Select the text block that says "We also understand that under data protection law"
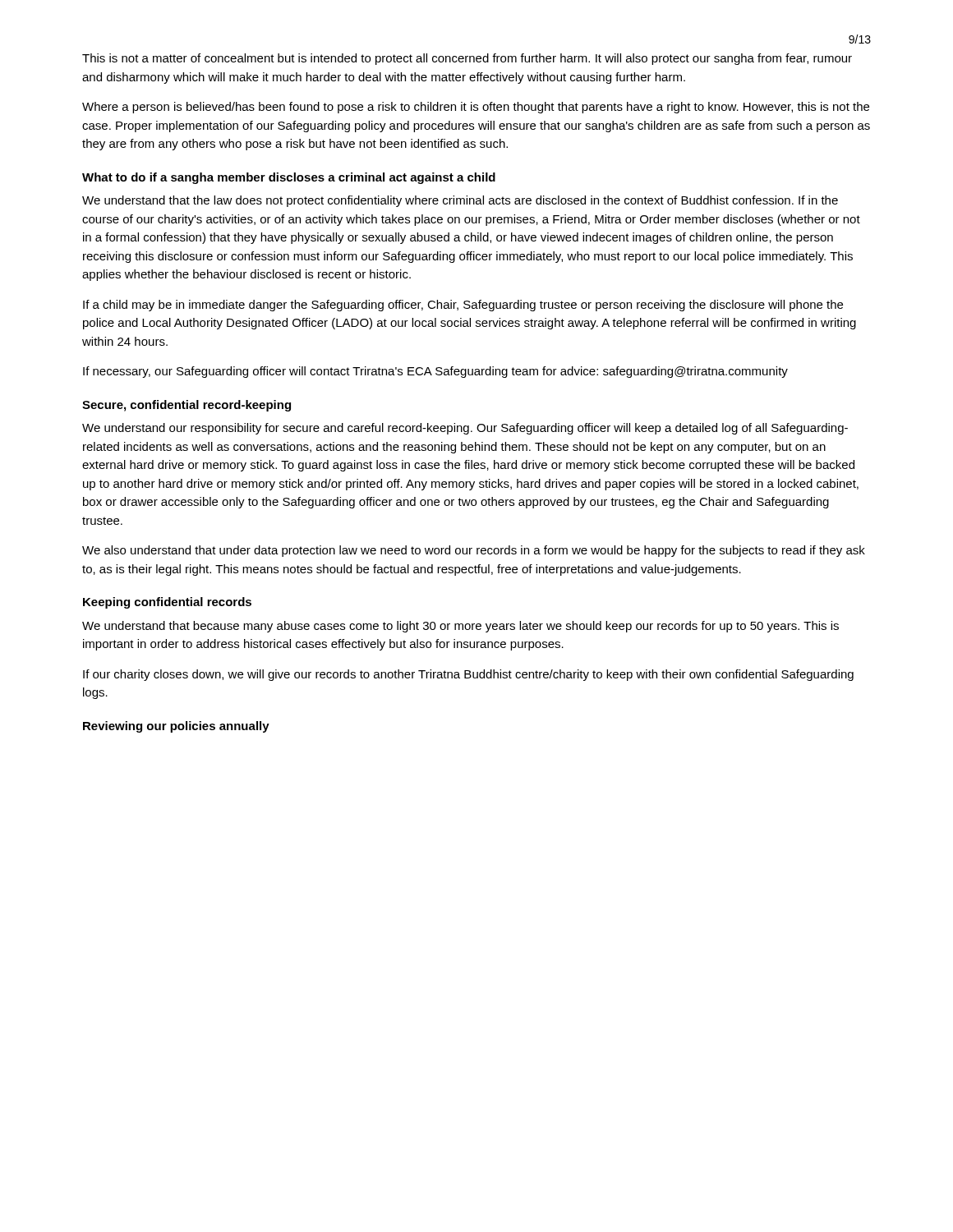This screenshot has width=953, height=1232. pos(474,559)
